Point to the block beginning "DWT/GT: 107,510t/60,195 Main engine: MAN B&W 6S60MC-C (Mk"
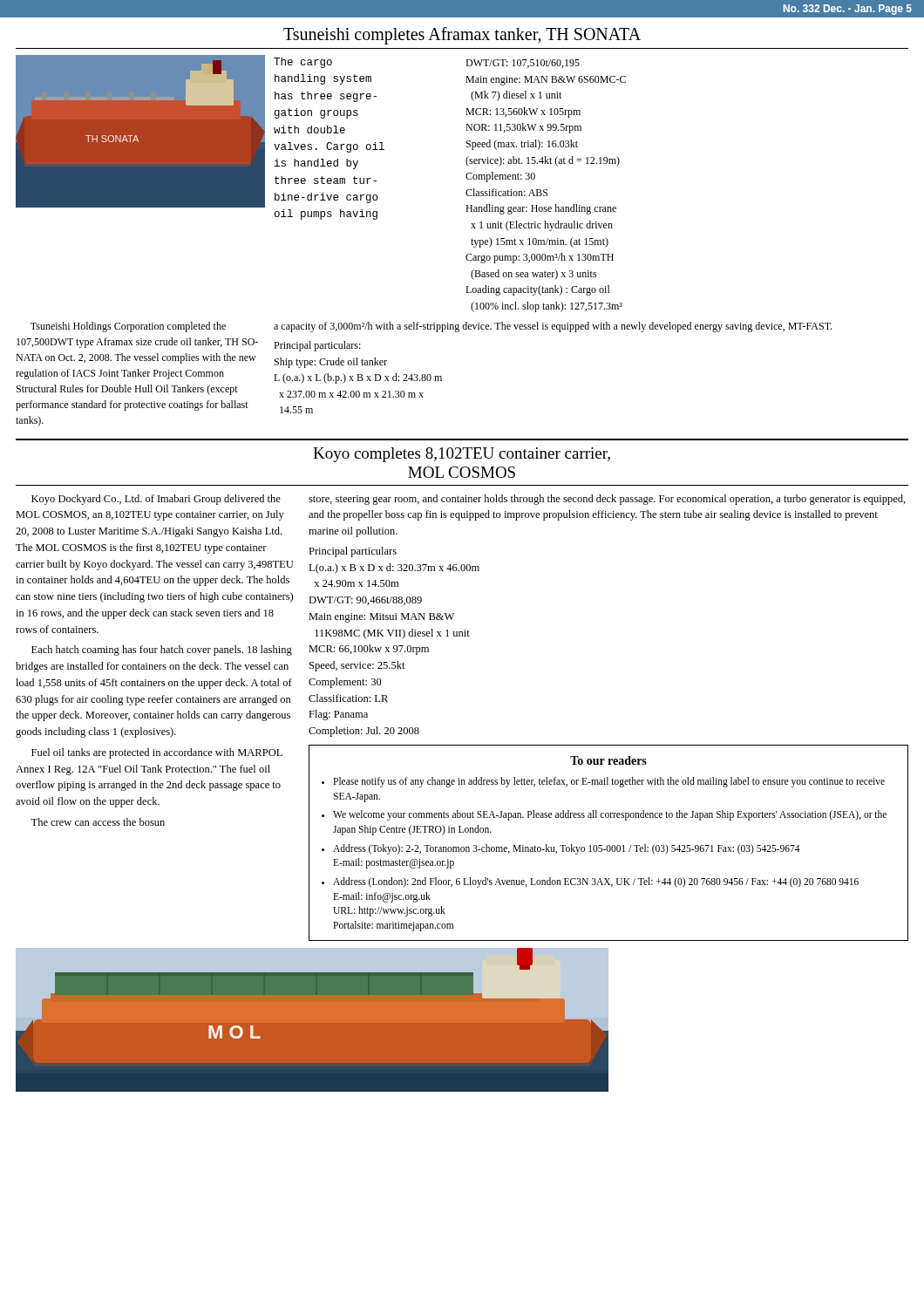This screenshot has height=1308, width=924. coord(523,64)
